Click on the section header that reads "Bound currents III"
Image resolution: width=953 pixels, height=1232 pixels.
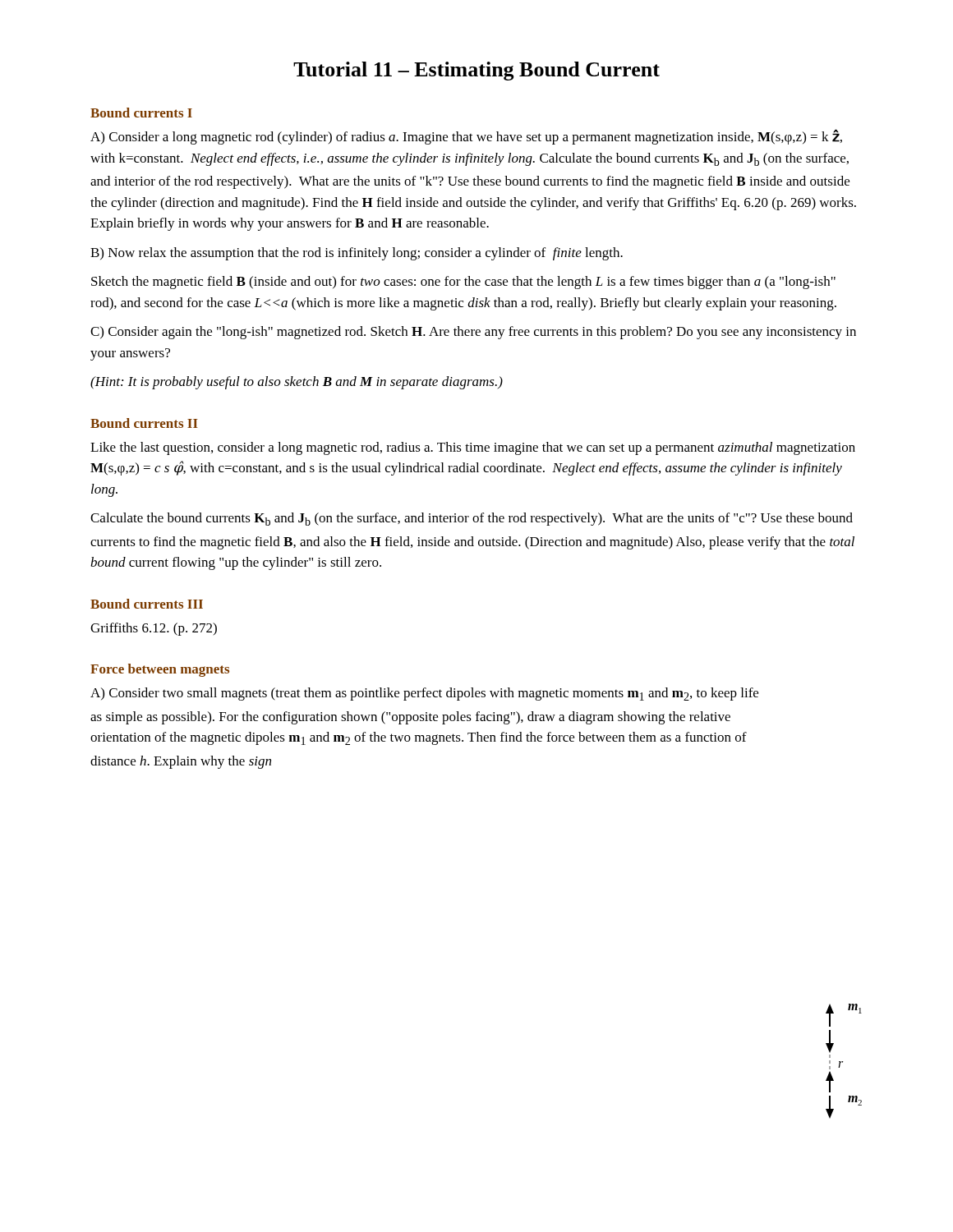pos(147,604)
